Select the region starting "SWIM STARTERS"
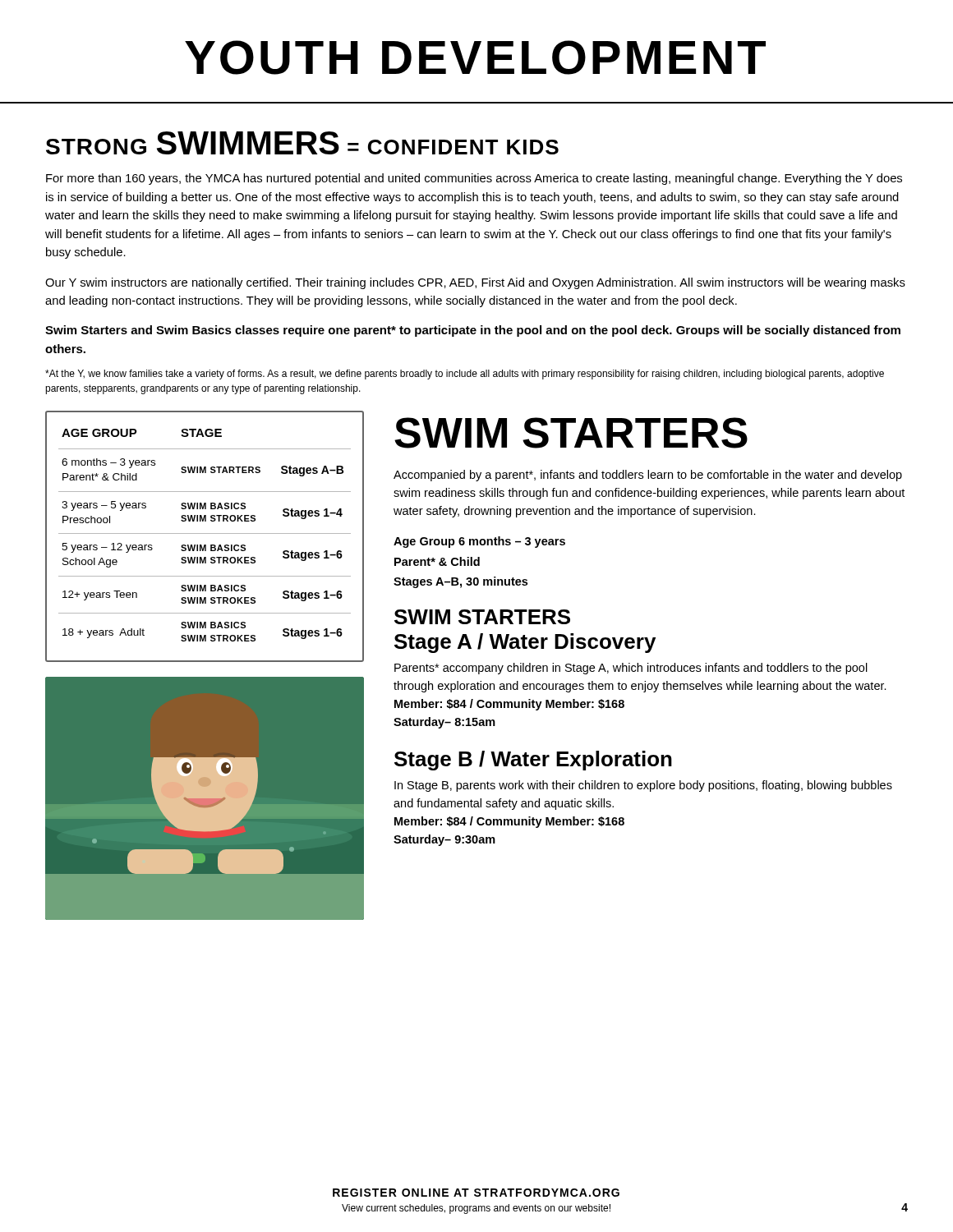953x1232 pixels. click(571, 434)
